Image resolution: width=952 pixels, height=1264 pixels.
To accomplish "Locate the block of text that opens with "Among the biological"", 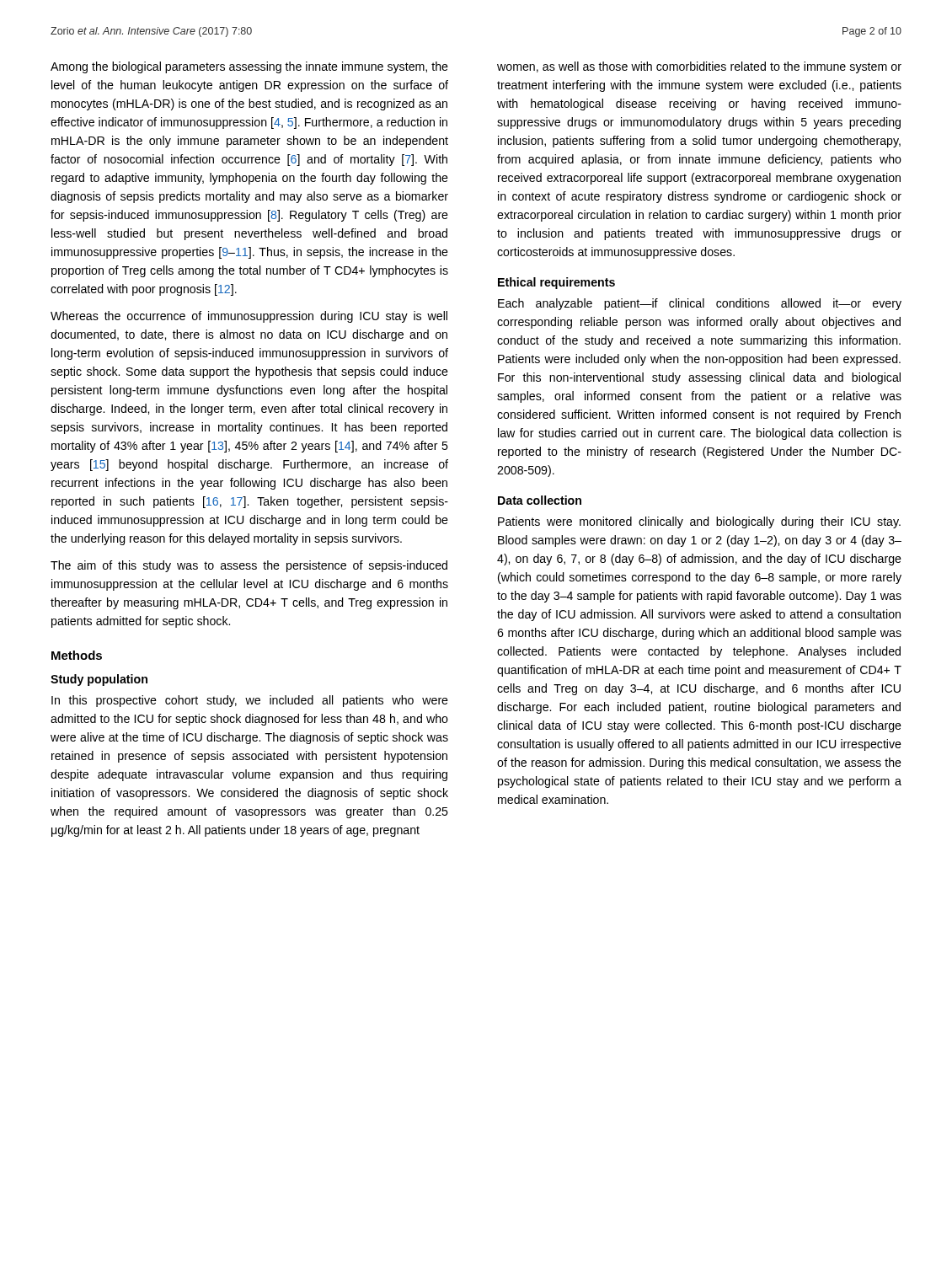I will click(249, 178).
